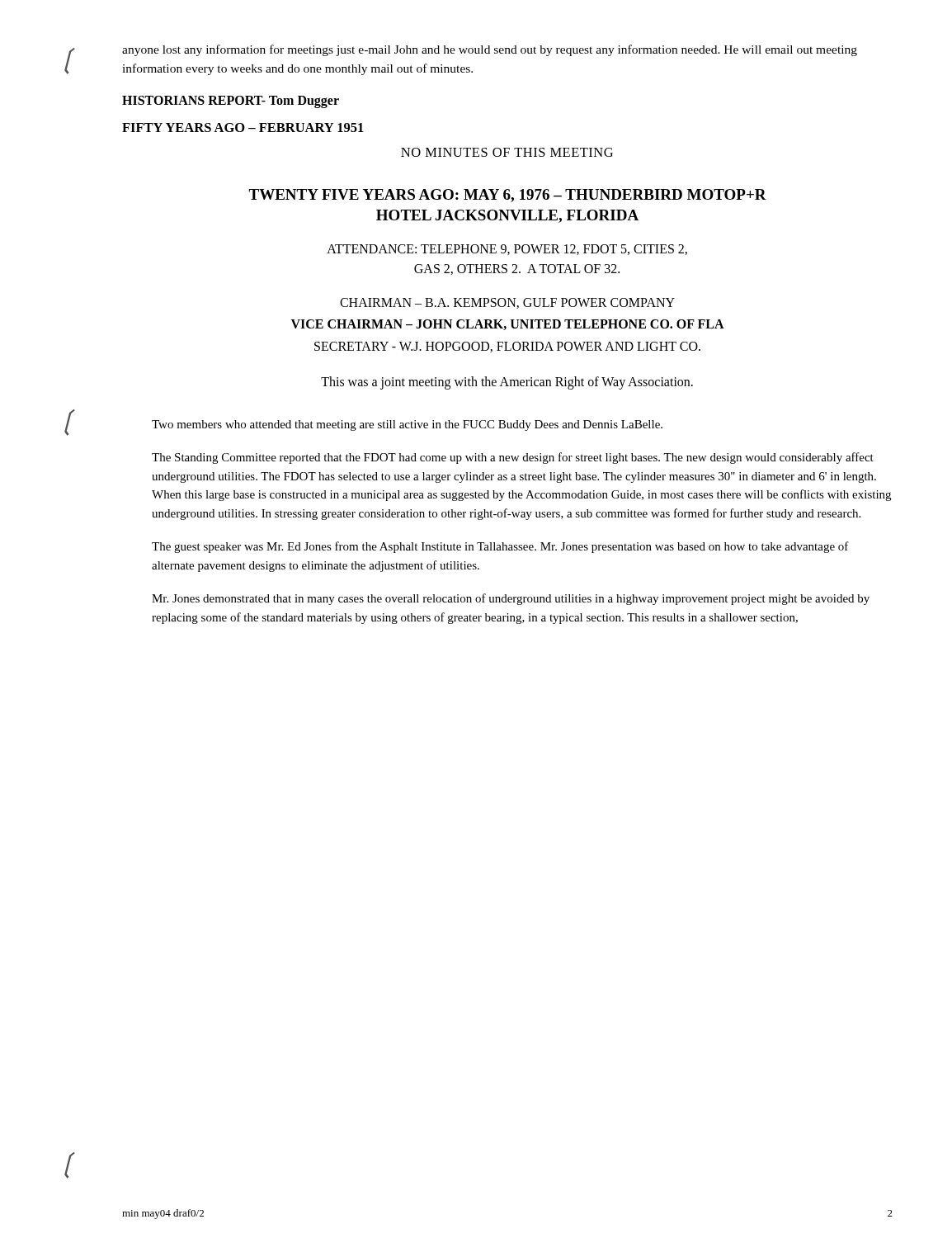Locate the text block that says "This was a joint"
952x1238 pixels.
[x=507, y=382]
